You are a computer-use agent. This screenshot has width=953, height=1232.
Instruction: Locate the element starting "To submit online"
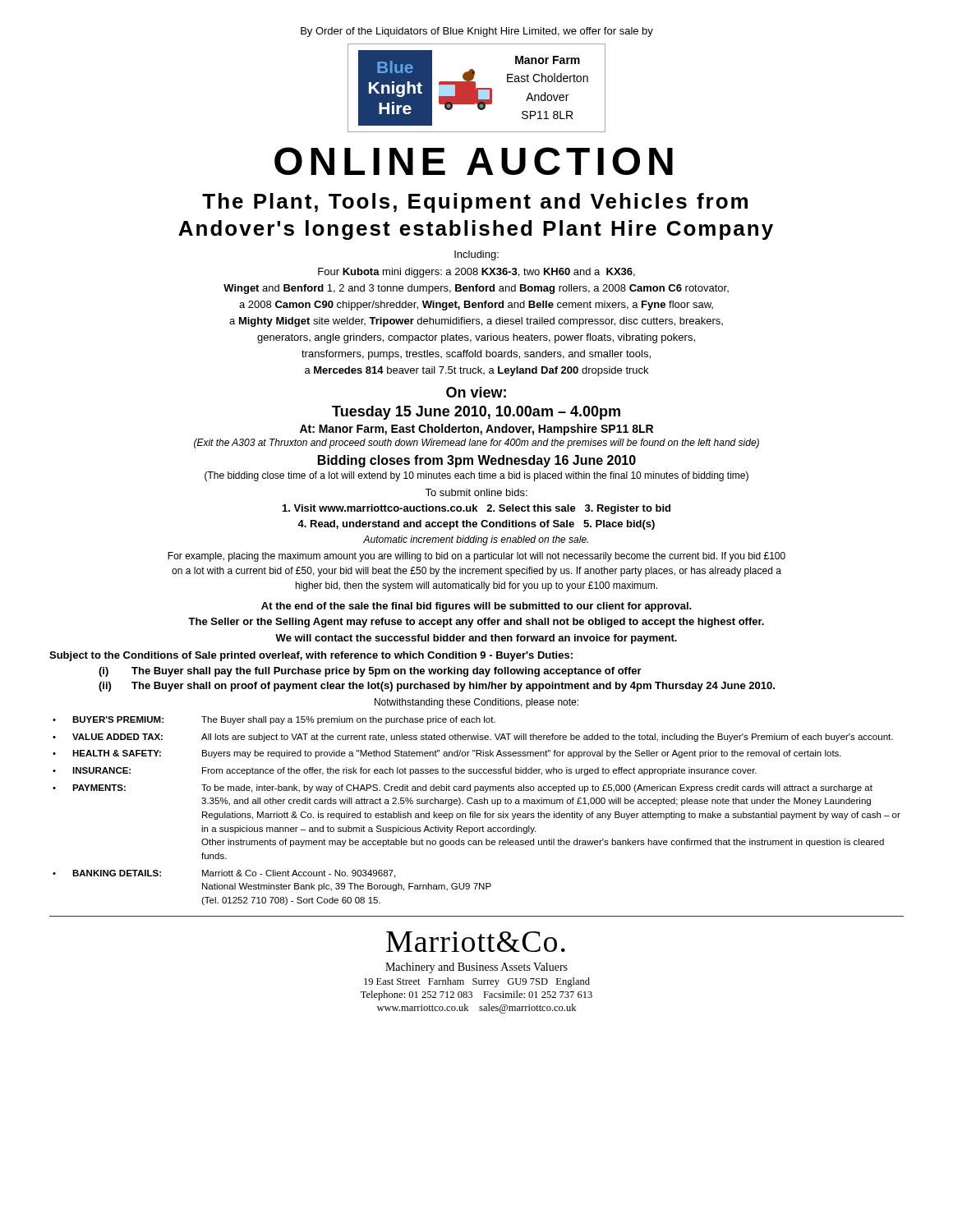pyautogui.click(x=476, y=492)
